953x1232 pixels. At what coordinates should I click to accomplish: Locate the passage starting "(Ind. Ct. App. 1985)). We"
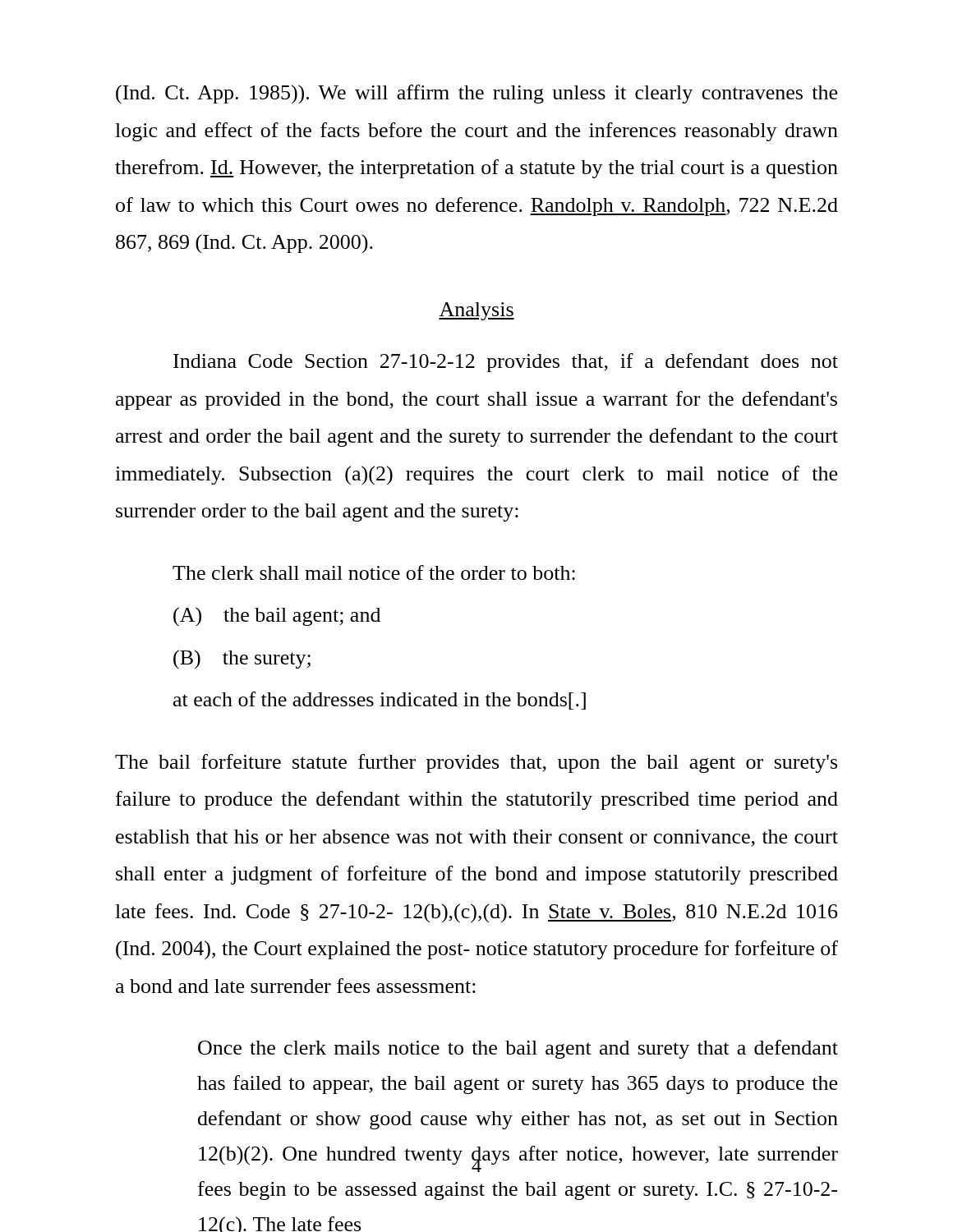tap(476, 167)
